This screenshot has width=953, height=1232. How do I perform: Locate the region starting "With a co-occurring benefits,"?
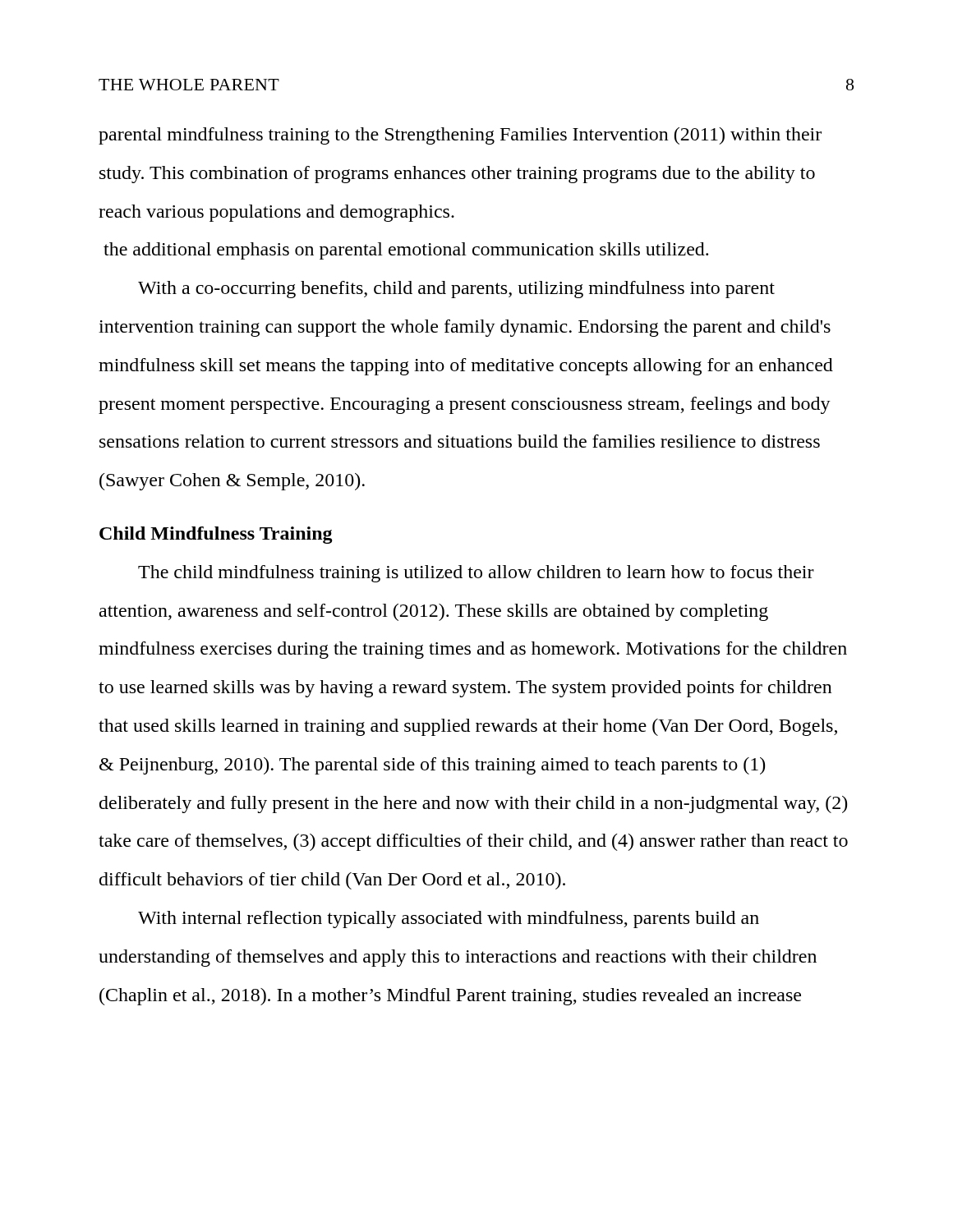pyautogui.click(x=456, y=290)
